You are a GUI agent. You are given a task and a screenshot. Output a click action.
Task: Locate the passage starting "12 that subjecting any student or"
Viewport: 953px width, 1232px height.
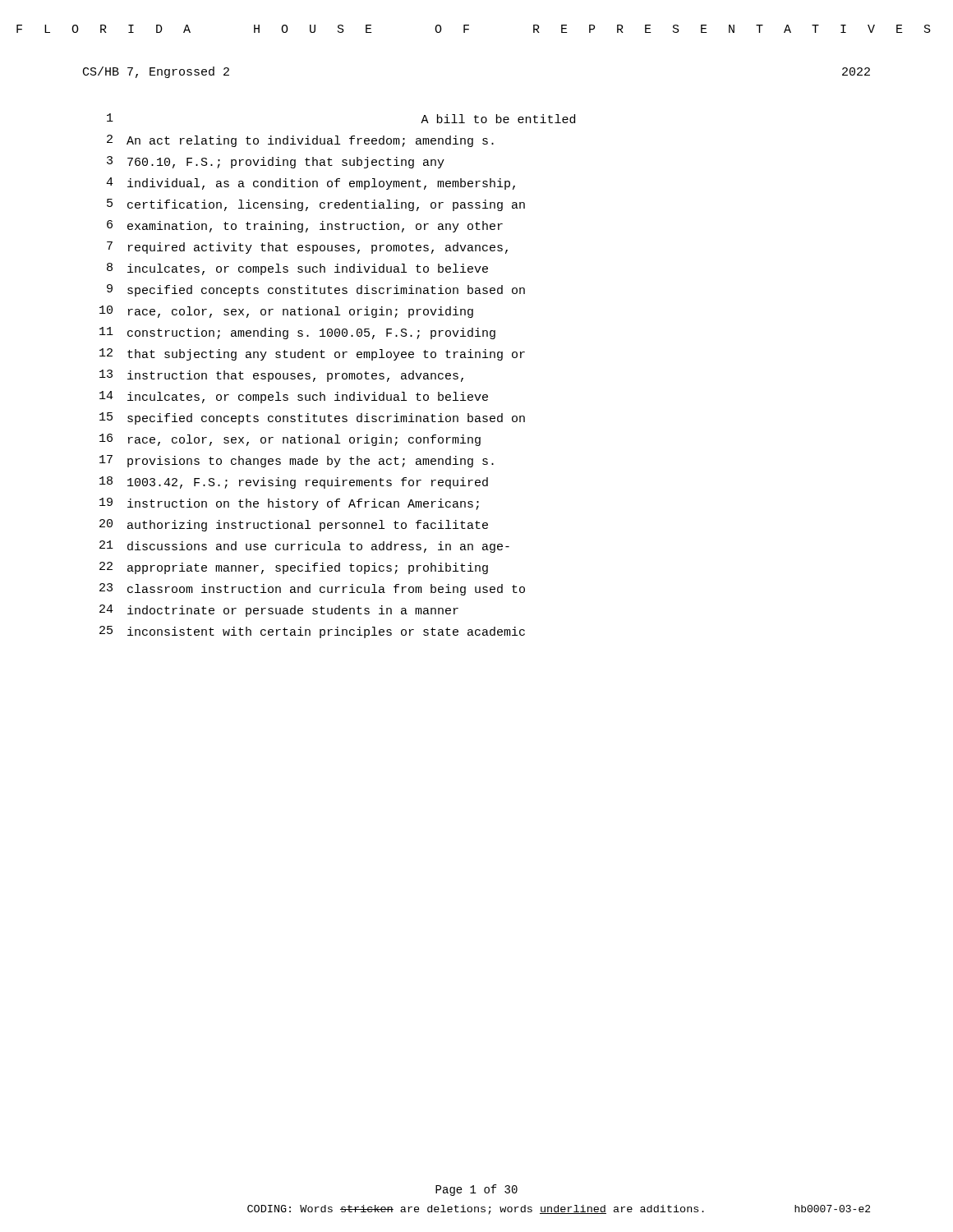pyautogui.click(x=476, y=355)
